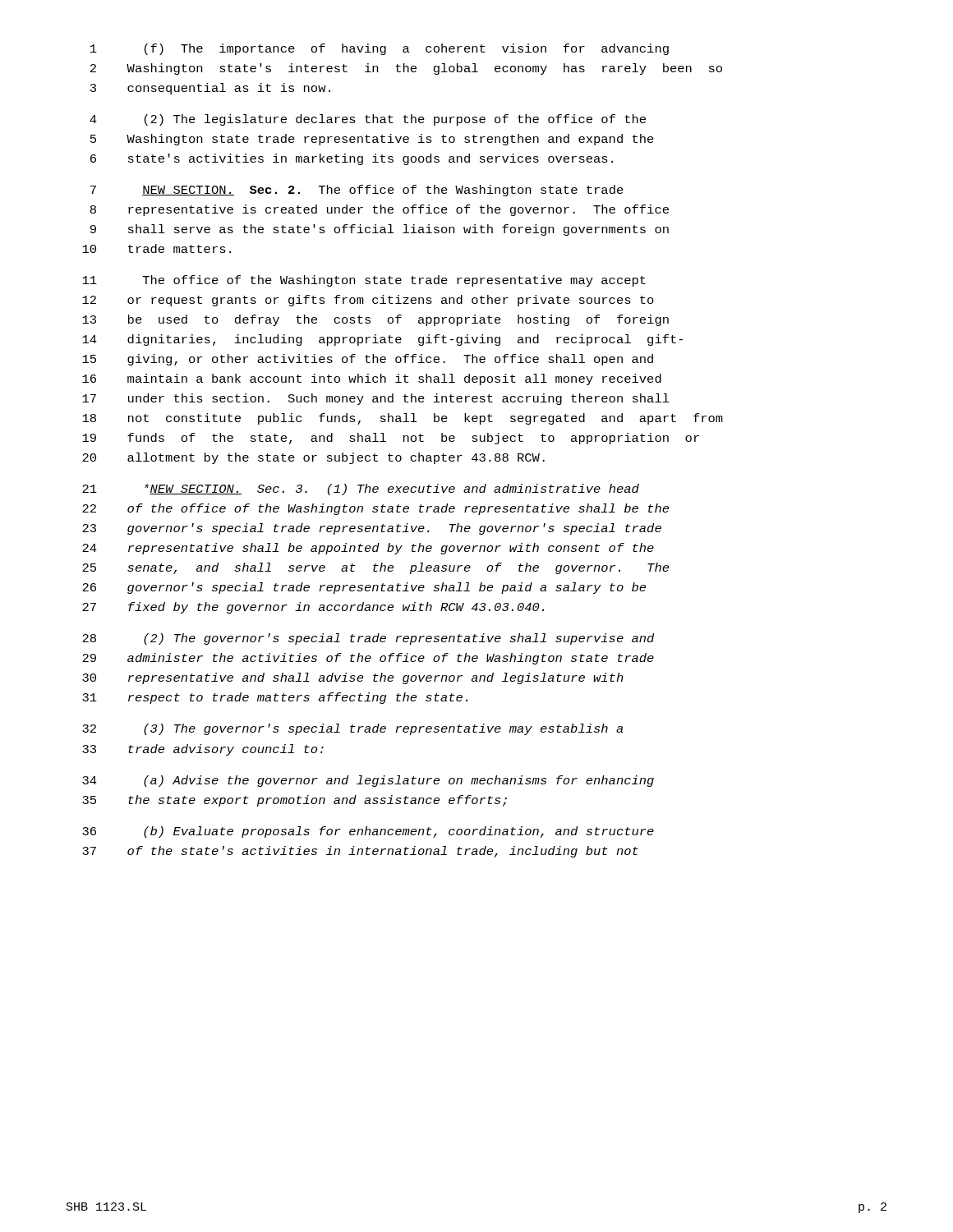
Task: Locate the block of text that opens with "4 (2) The legislature declares that the"
Action: [476, 140]
